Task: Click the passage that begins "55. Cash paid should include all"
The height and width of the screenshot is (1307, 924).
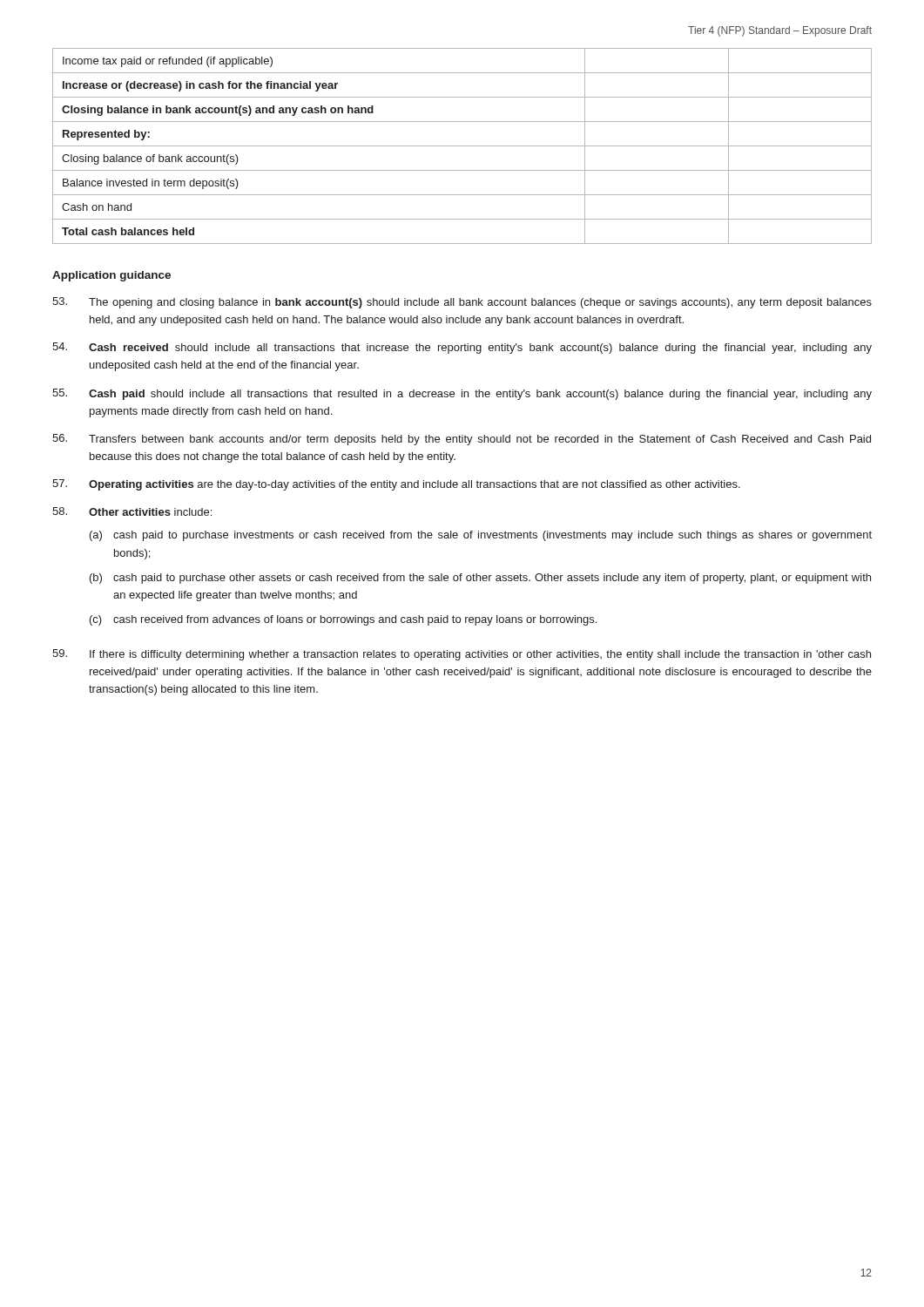Action: pos(462,402)
